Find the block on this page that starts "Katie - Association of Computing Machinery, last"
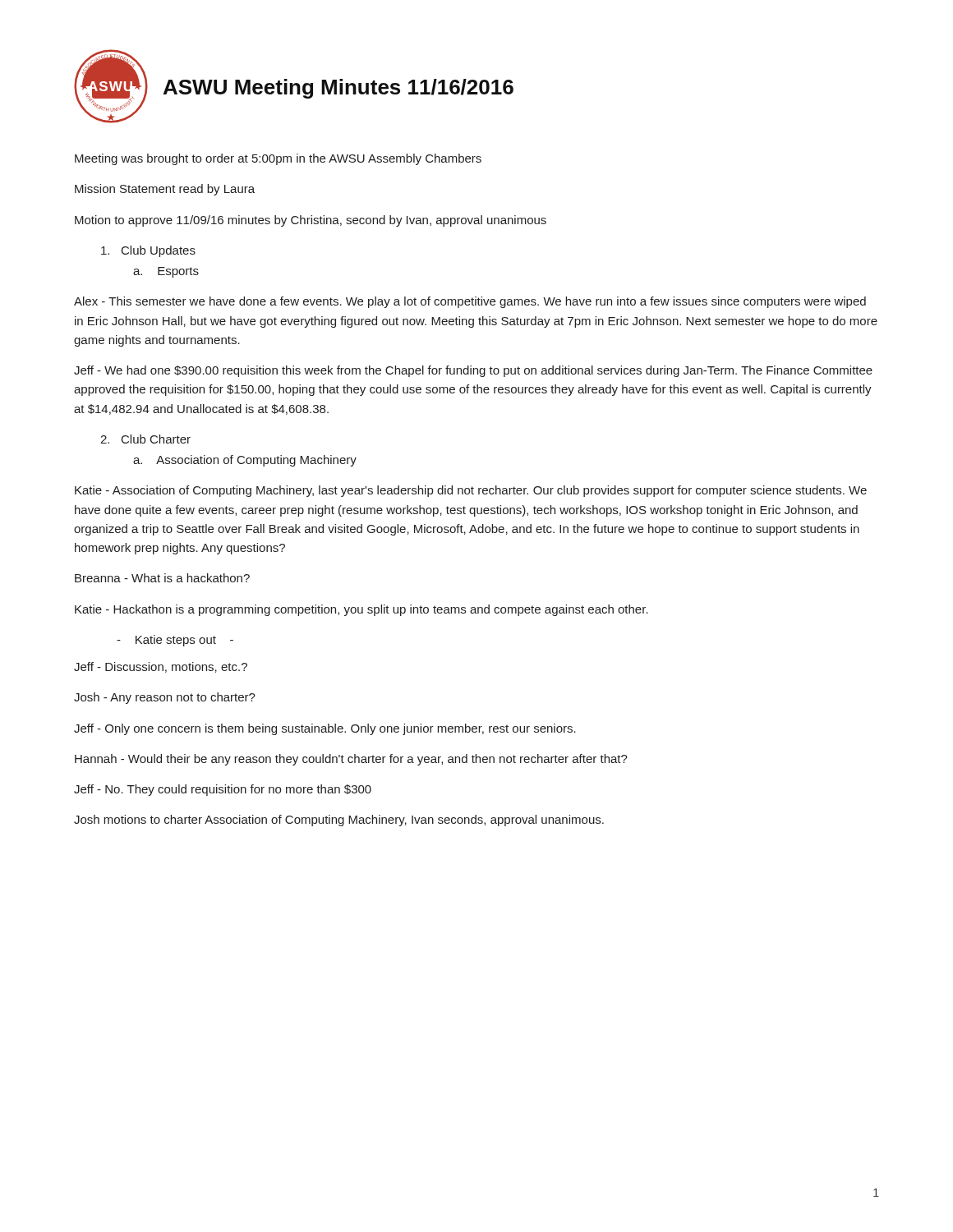 coord(470,519)
